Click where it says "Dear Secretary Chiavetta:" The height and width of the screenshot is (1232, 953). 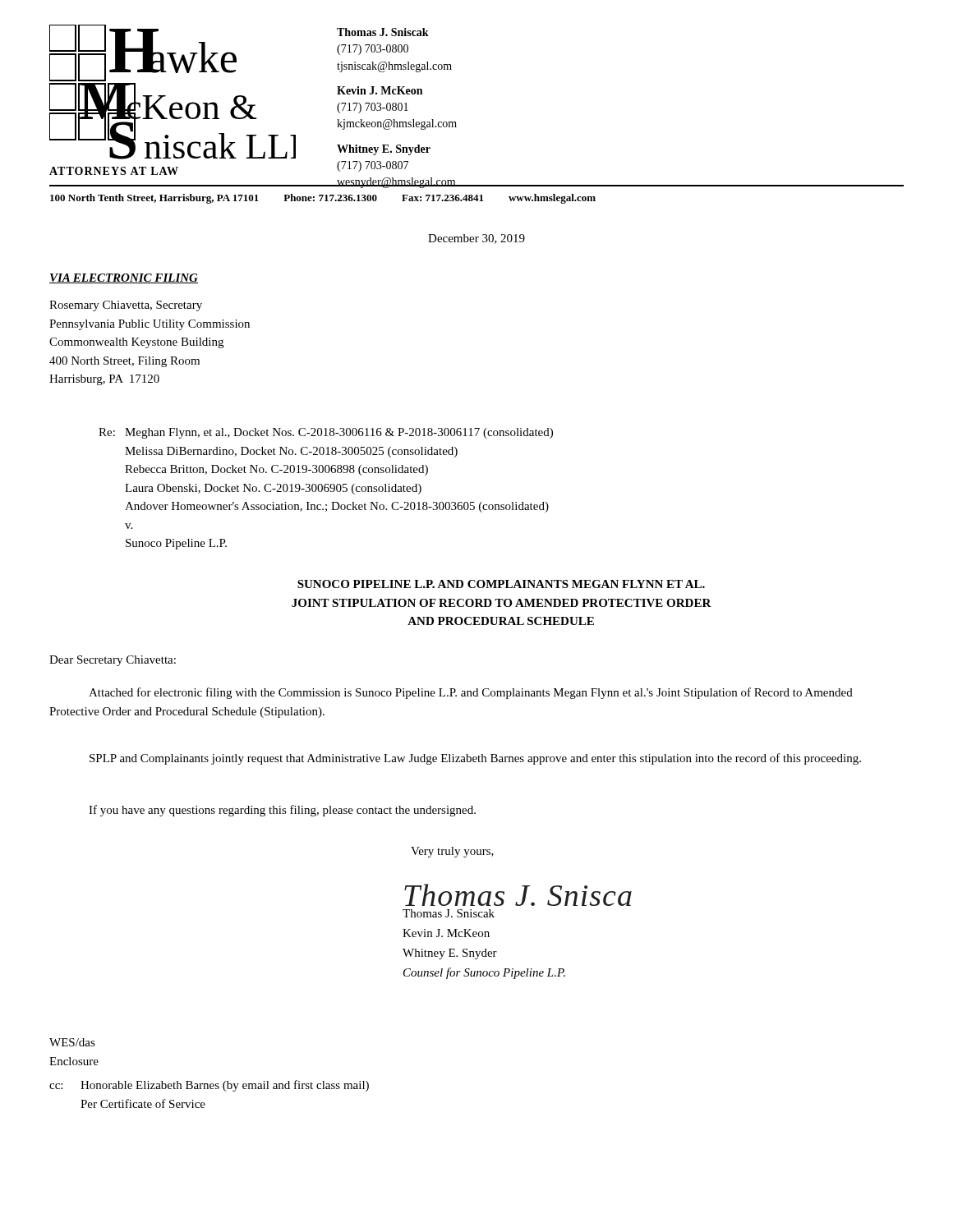[113, 660]
